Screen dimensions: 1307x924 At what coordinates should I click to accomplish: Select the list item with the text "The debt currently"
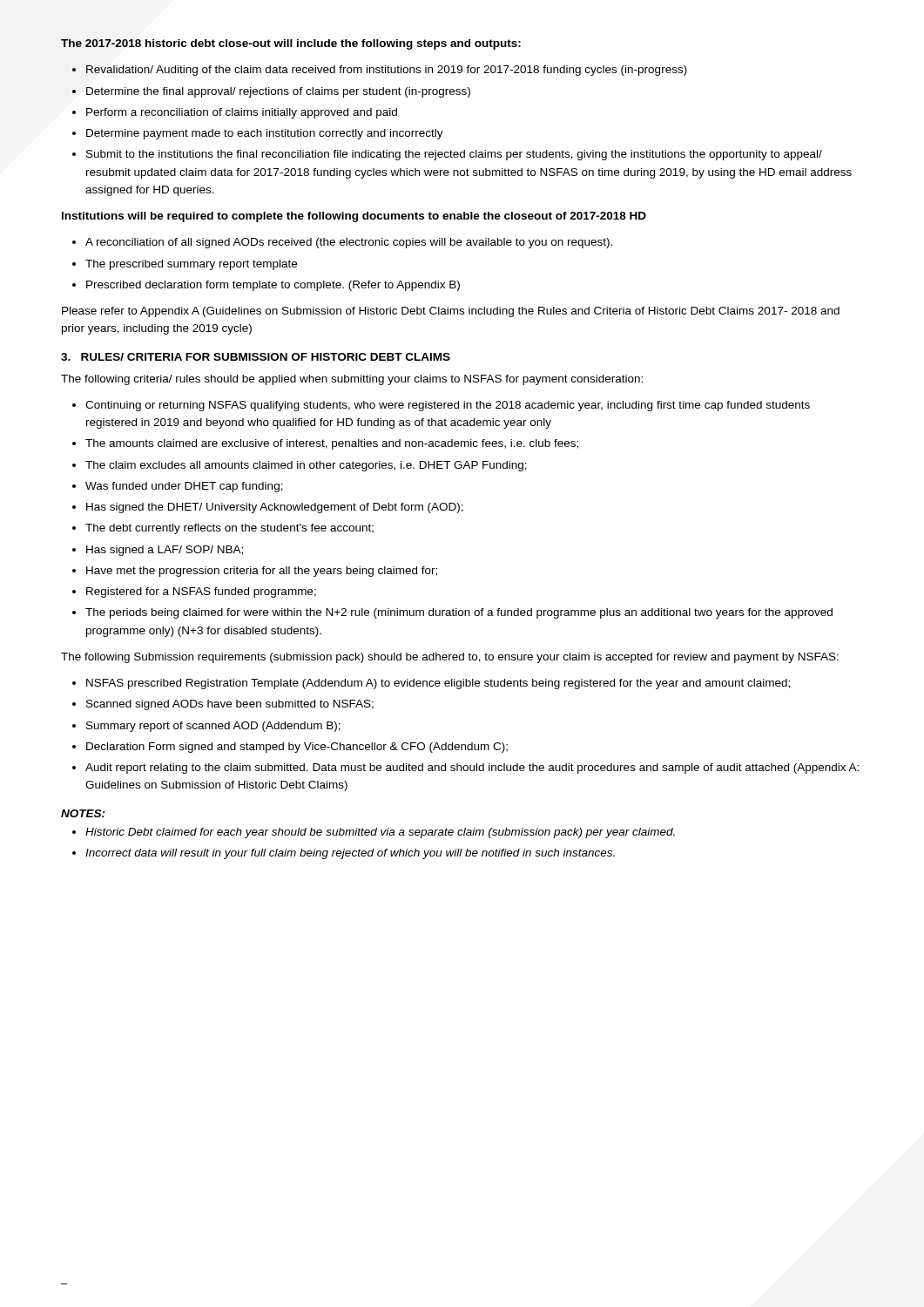tap(230, 528)
